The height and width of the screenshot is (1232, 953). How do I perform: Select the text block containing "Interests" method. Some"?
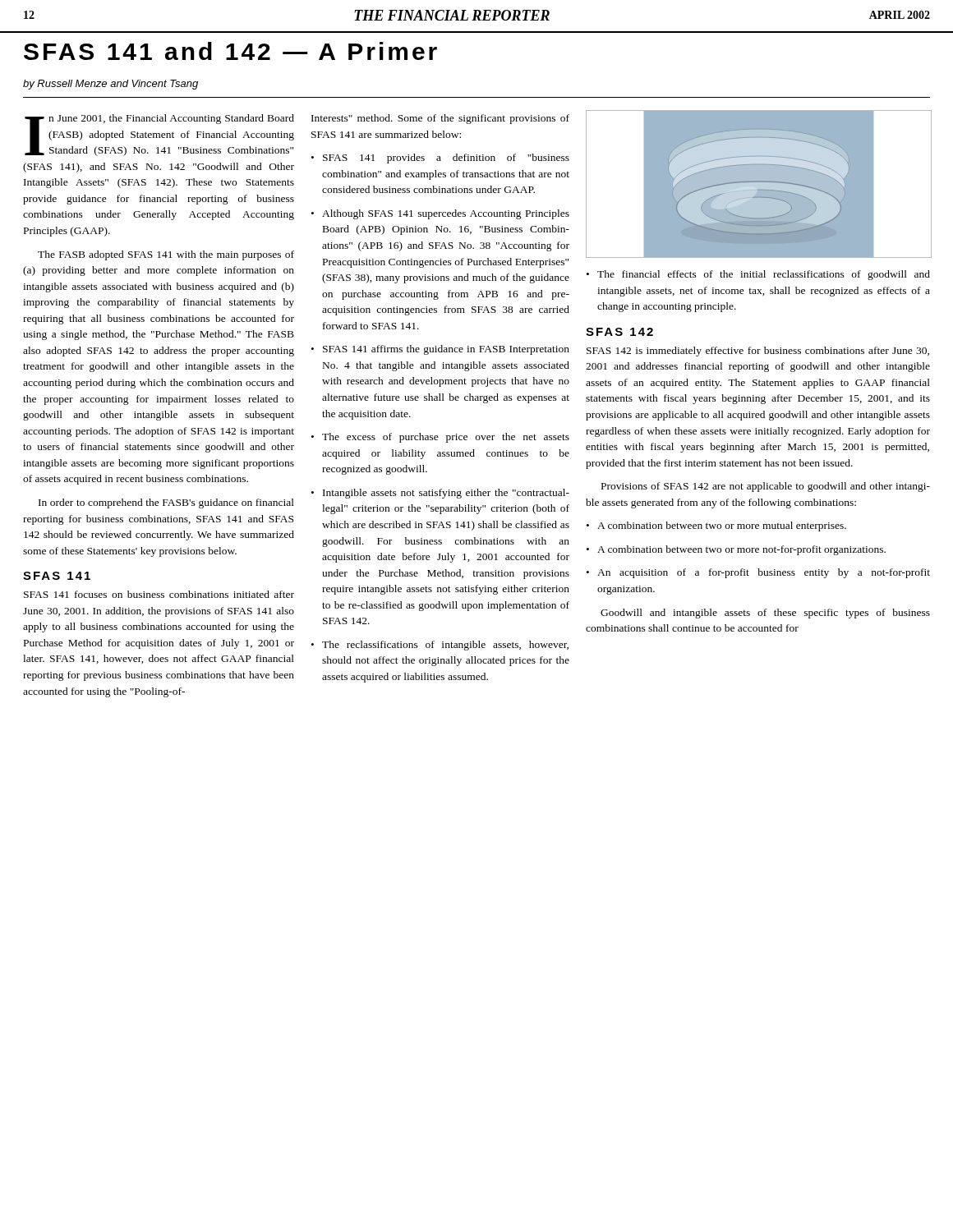pos(440,126)
